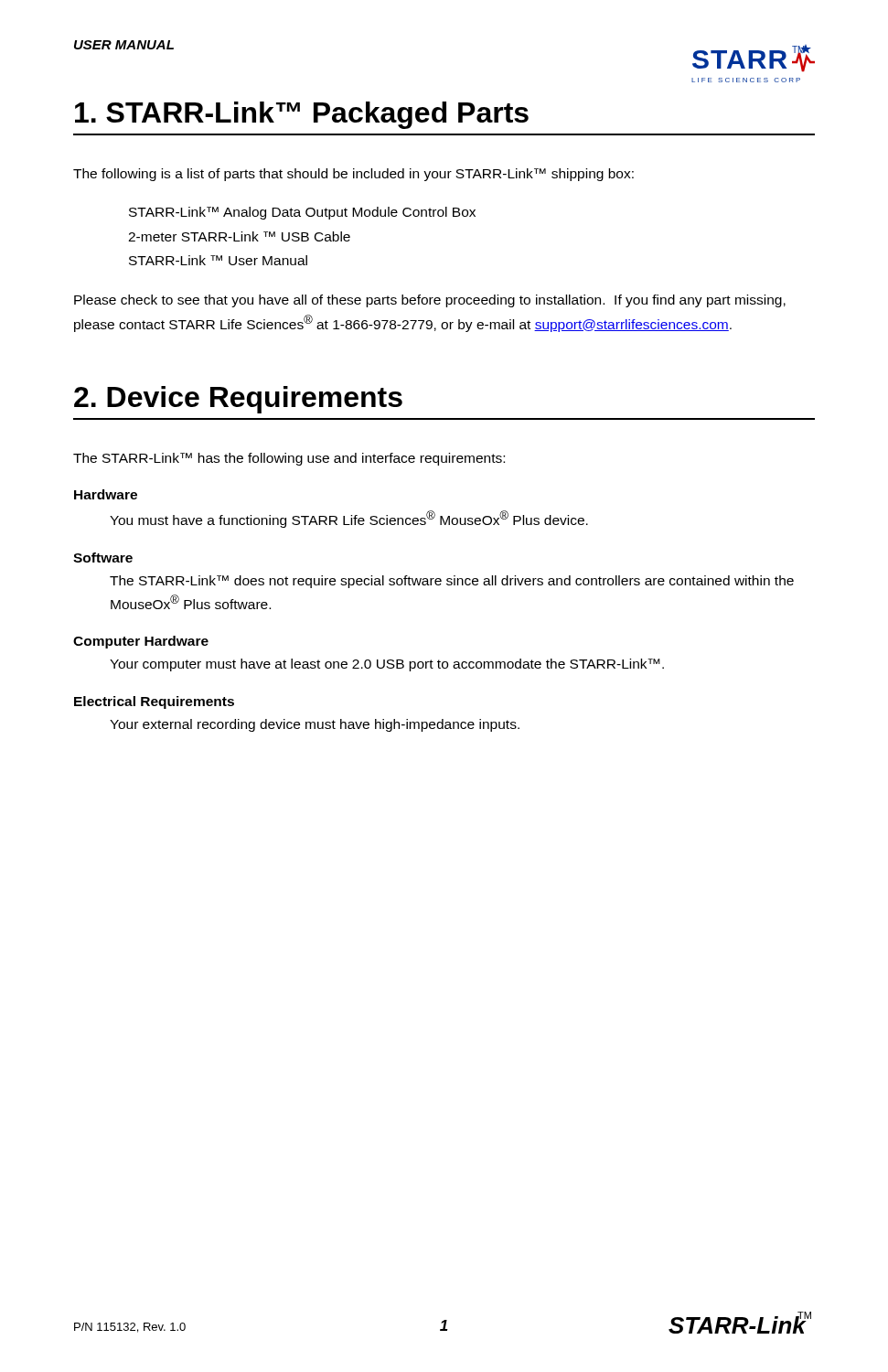Screen dimensions: 1372x888
Task: Locate the text "Electrical Requirements"
Action: (154, 701)
